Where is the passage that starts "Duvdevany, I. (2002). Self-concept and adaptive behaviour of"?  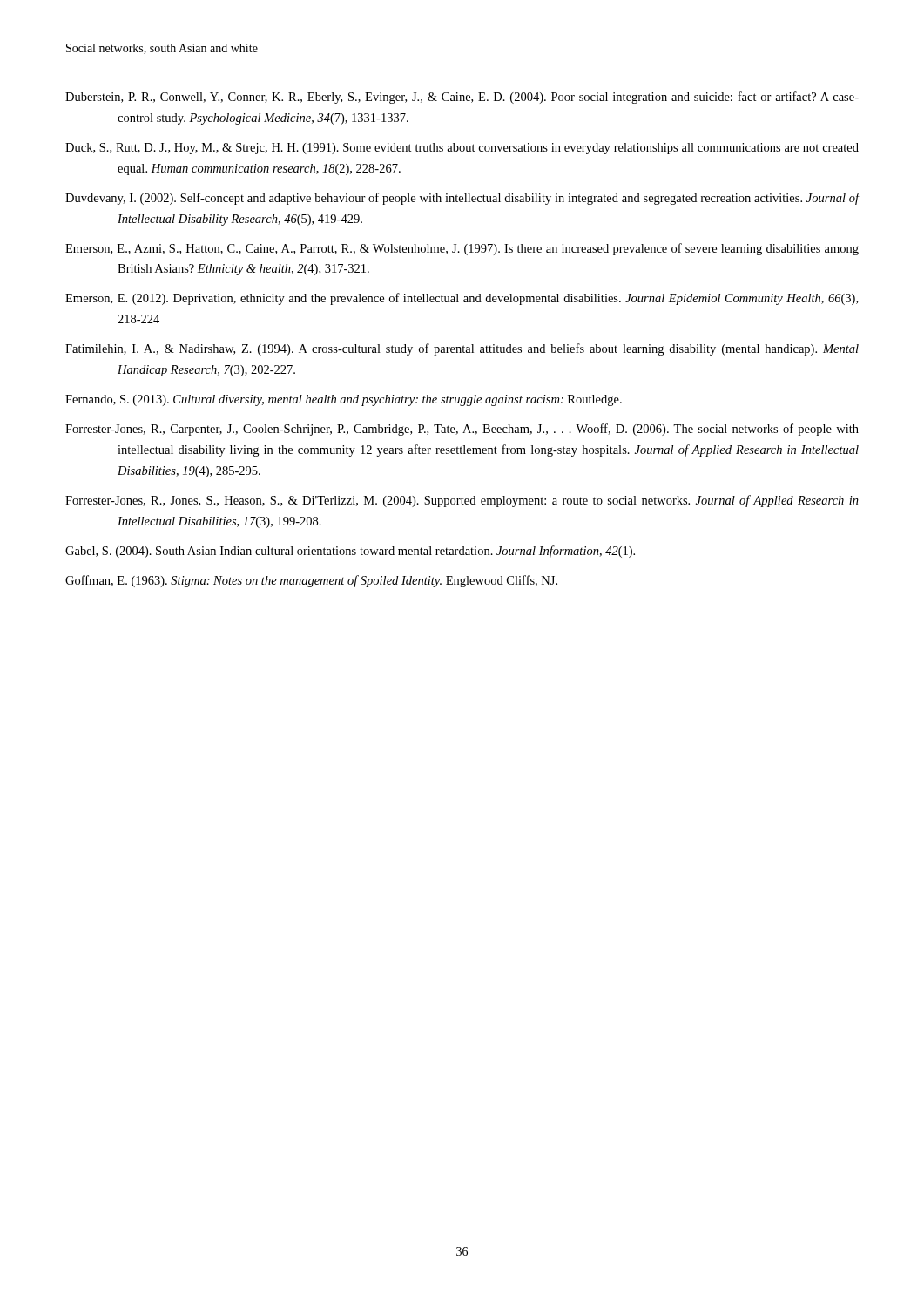click(x=462, y=208)
